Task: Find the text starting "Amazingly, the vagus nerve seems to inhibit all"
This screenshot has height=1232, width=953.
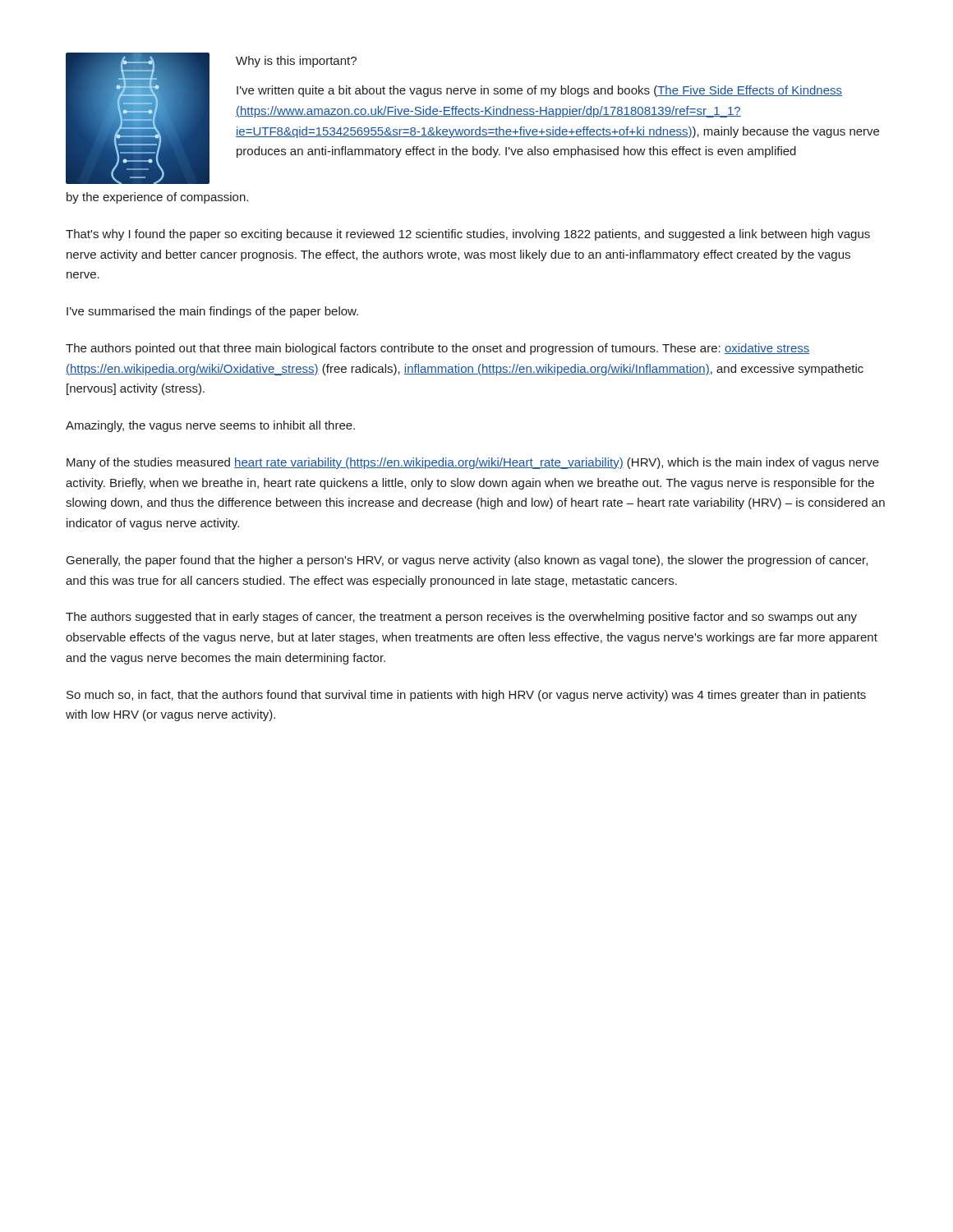Action: [x=211, y=425]
